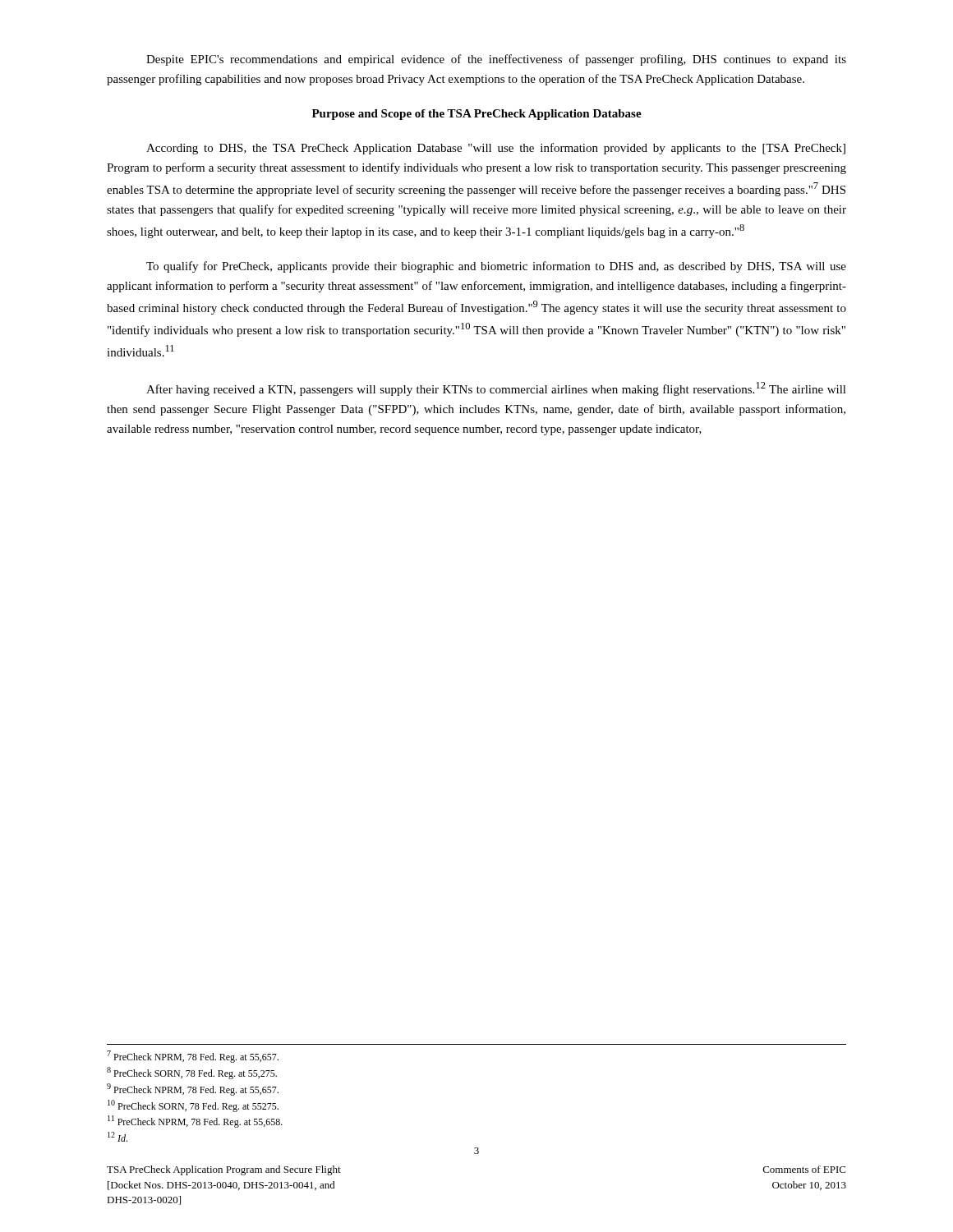Viewport: 953px width, 1232px height.
Task: Point to the block beginning "Despite EPIC's recommendations"
Action: click(476, 69)
